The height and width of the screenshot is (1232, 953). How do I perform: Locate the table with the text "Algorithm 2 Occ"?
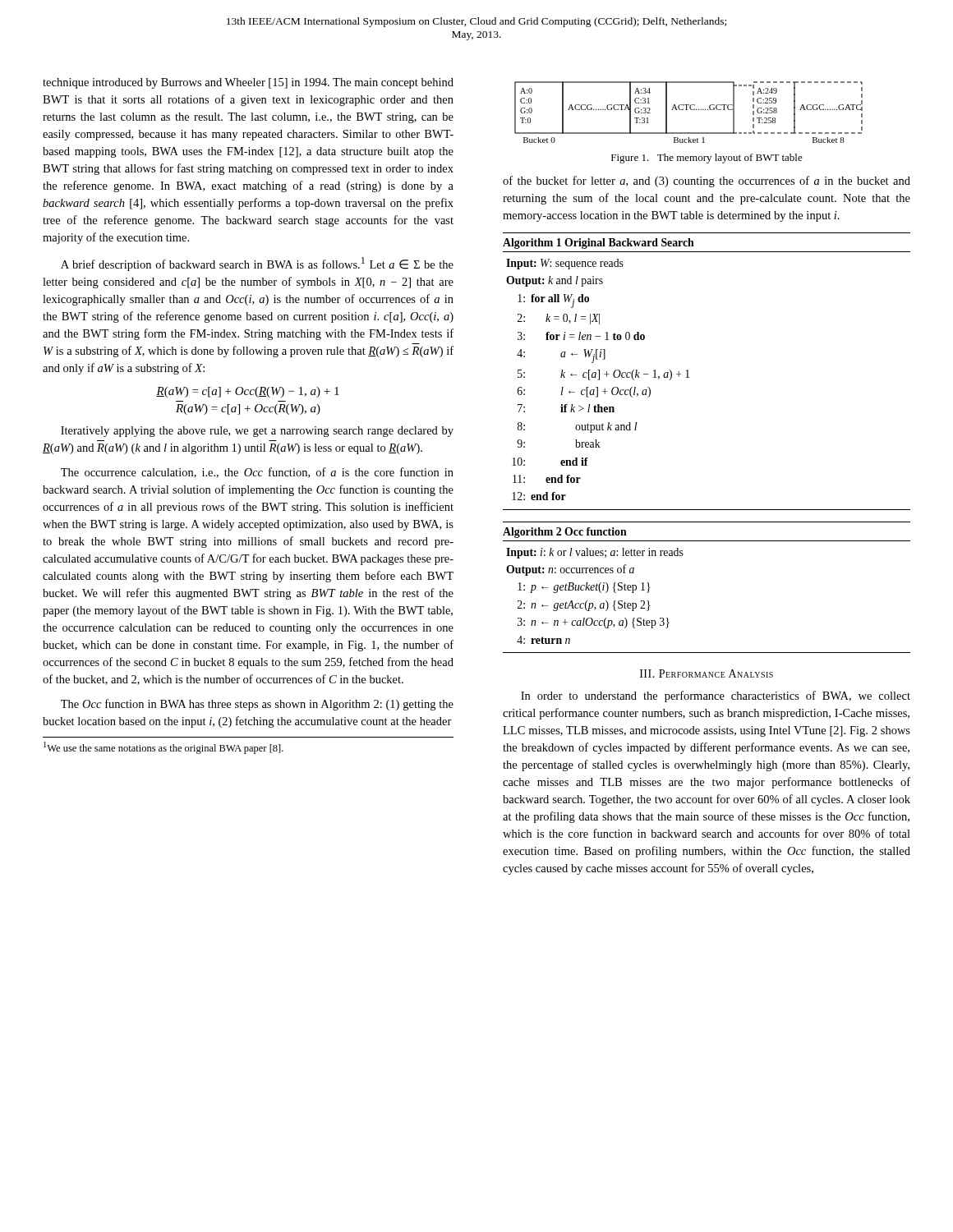click(707, 587)
